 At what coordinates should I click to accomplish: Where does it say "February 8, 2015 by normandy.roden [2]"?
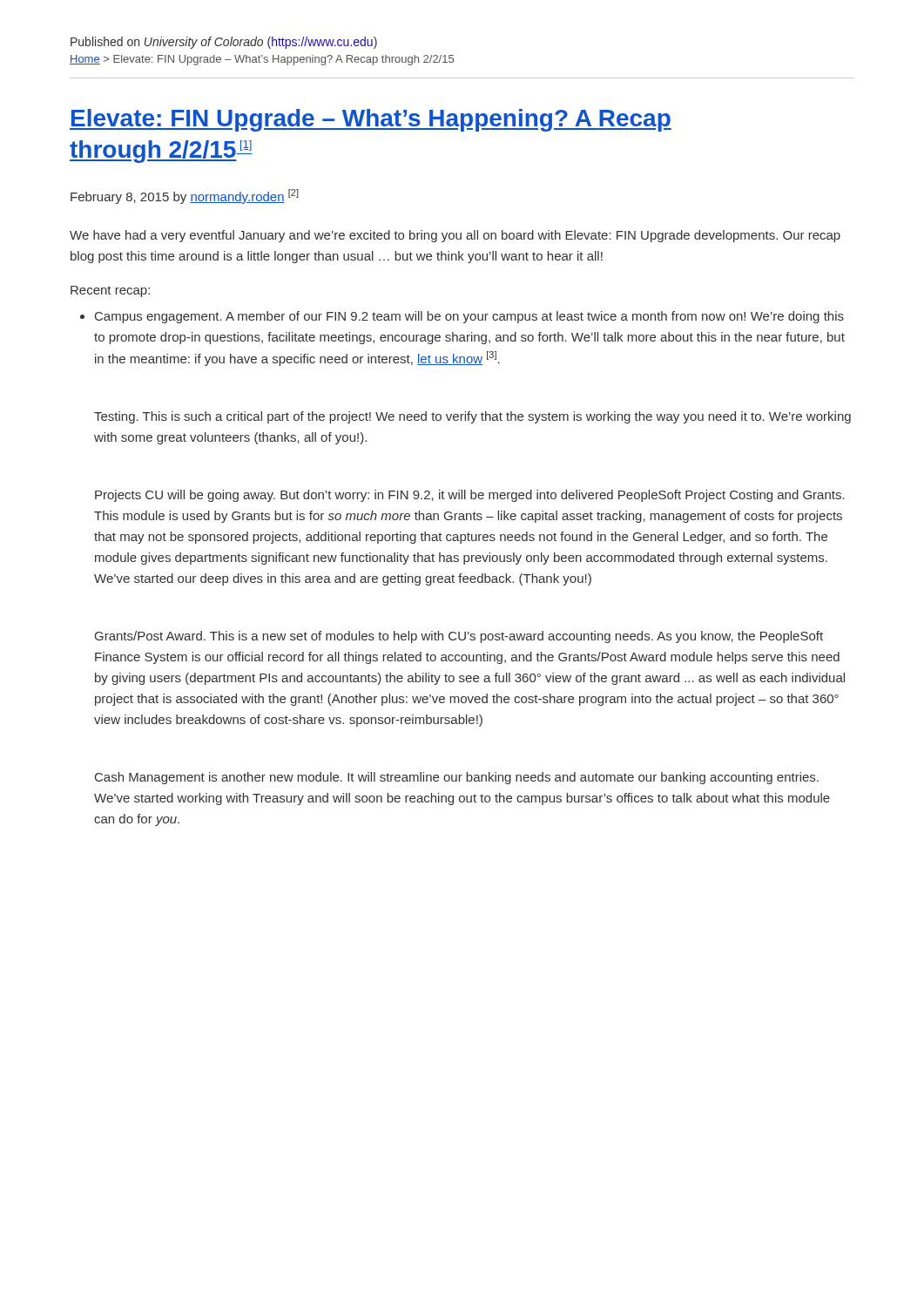coord(184,195)
